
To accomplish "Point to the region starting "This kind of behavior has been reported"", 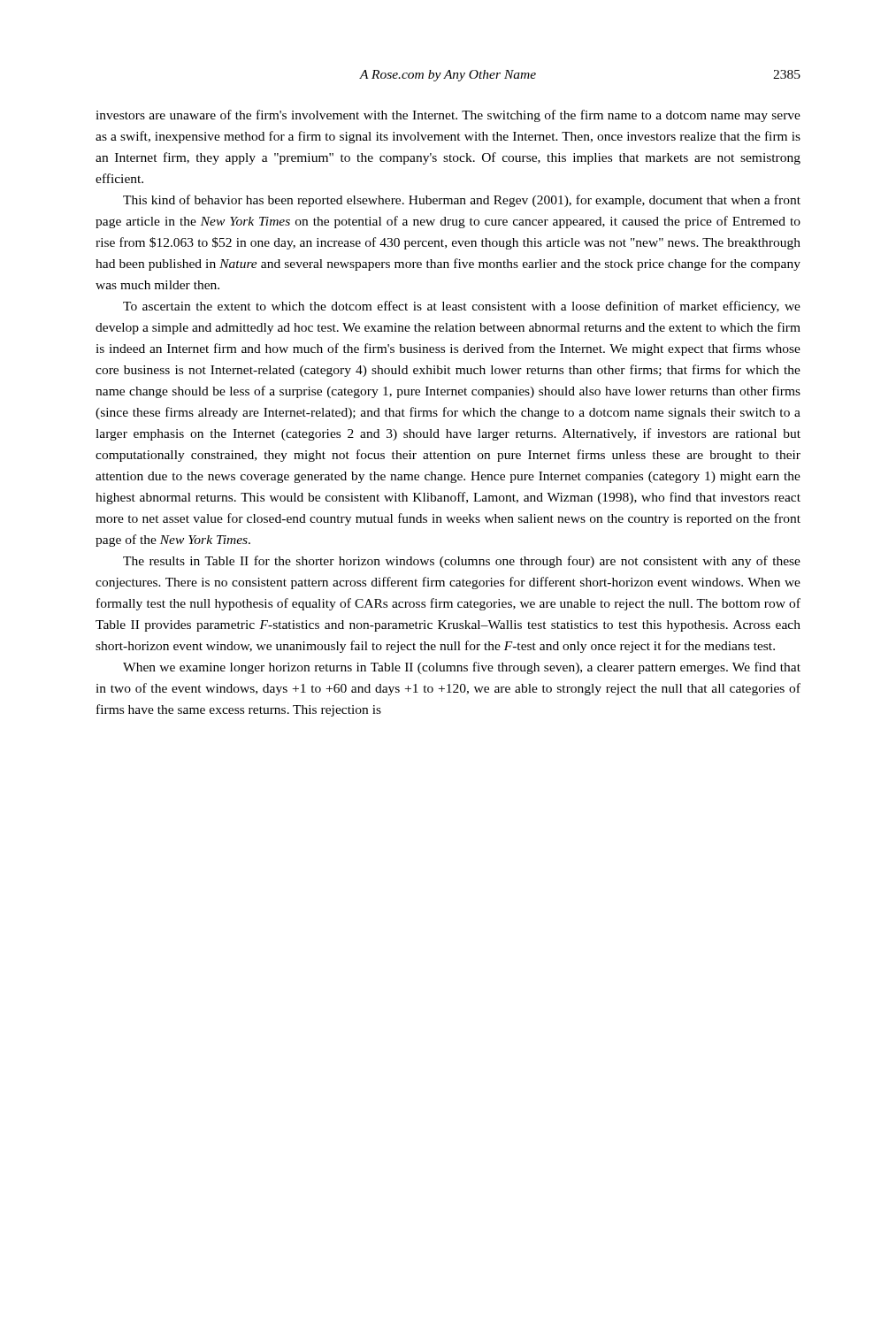I will click(x=448, y=242).
